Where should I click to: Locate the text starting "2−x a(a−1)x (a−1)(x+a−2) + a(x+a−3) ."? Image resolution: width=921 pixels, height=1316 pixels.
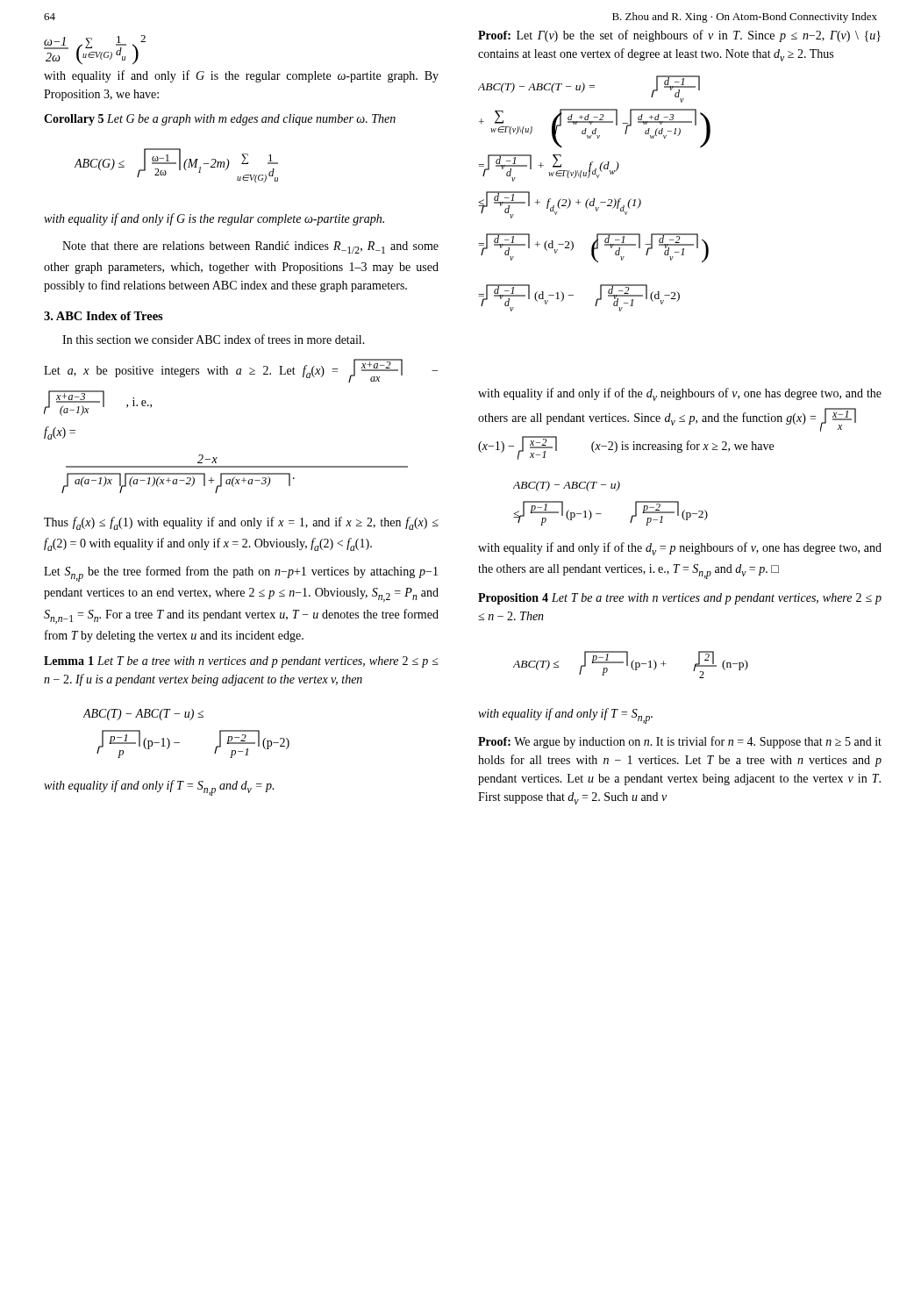(x=241, y=474)
